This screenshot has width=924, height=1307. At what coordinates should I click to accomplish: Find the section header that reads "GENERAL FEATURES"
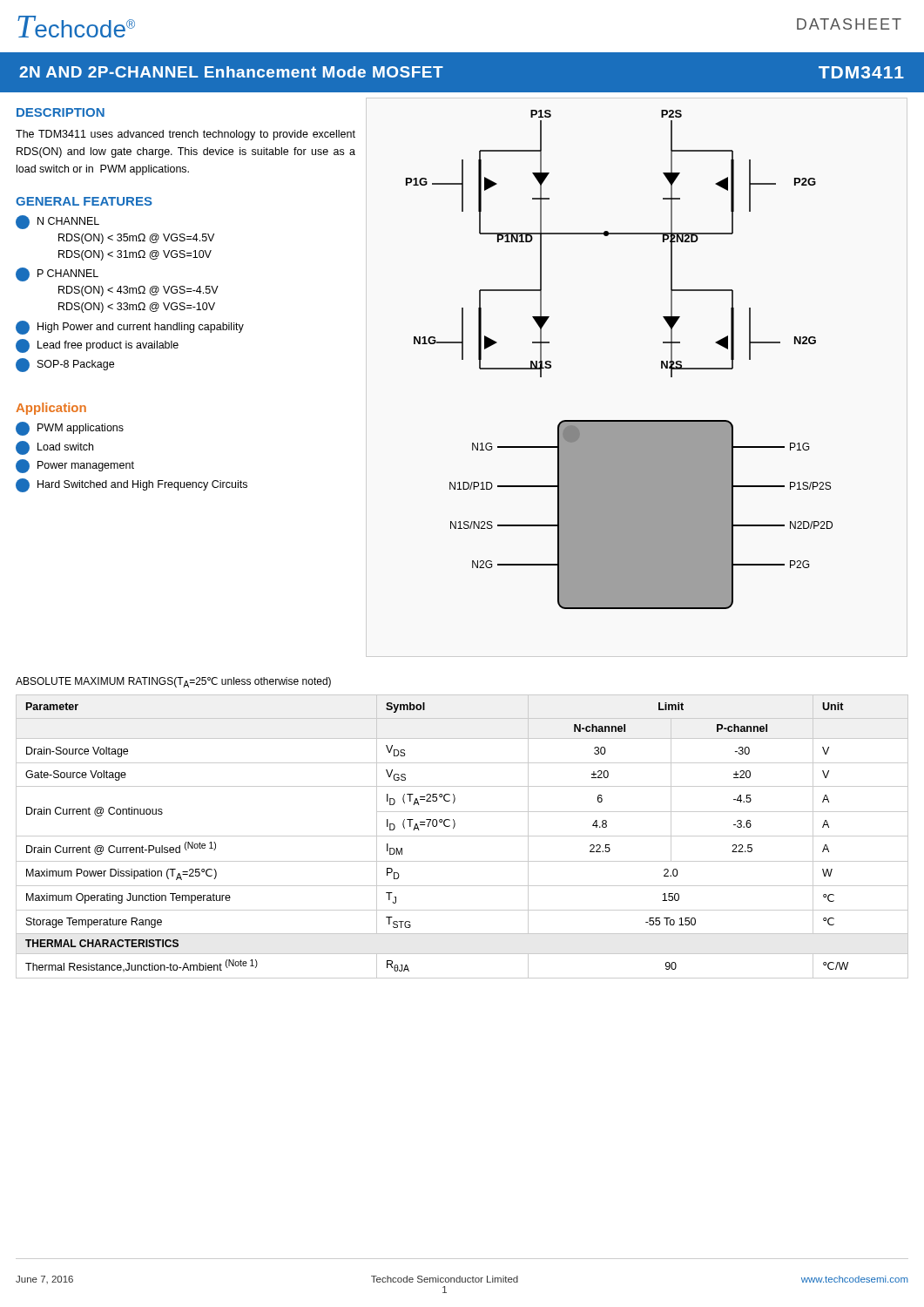(84, 201)
